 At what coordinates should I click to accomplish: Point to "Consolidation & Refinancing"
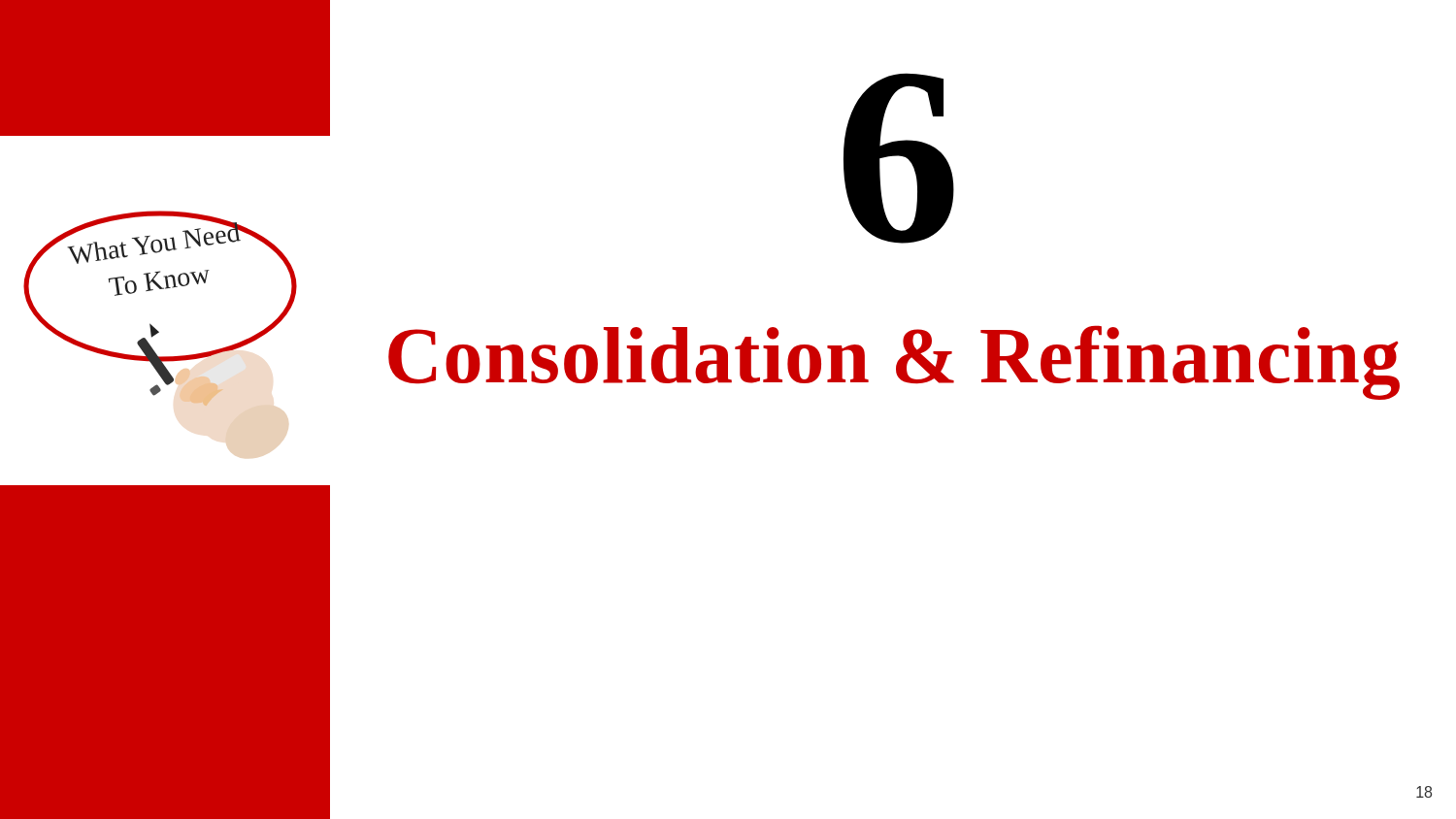pyautogui.click(x=893, y=356)
